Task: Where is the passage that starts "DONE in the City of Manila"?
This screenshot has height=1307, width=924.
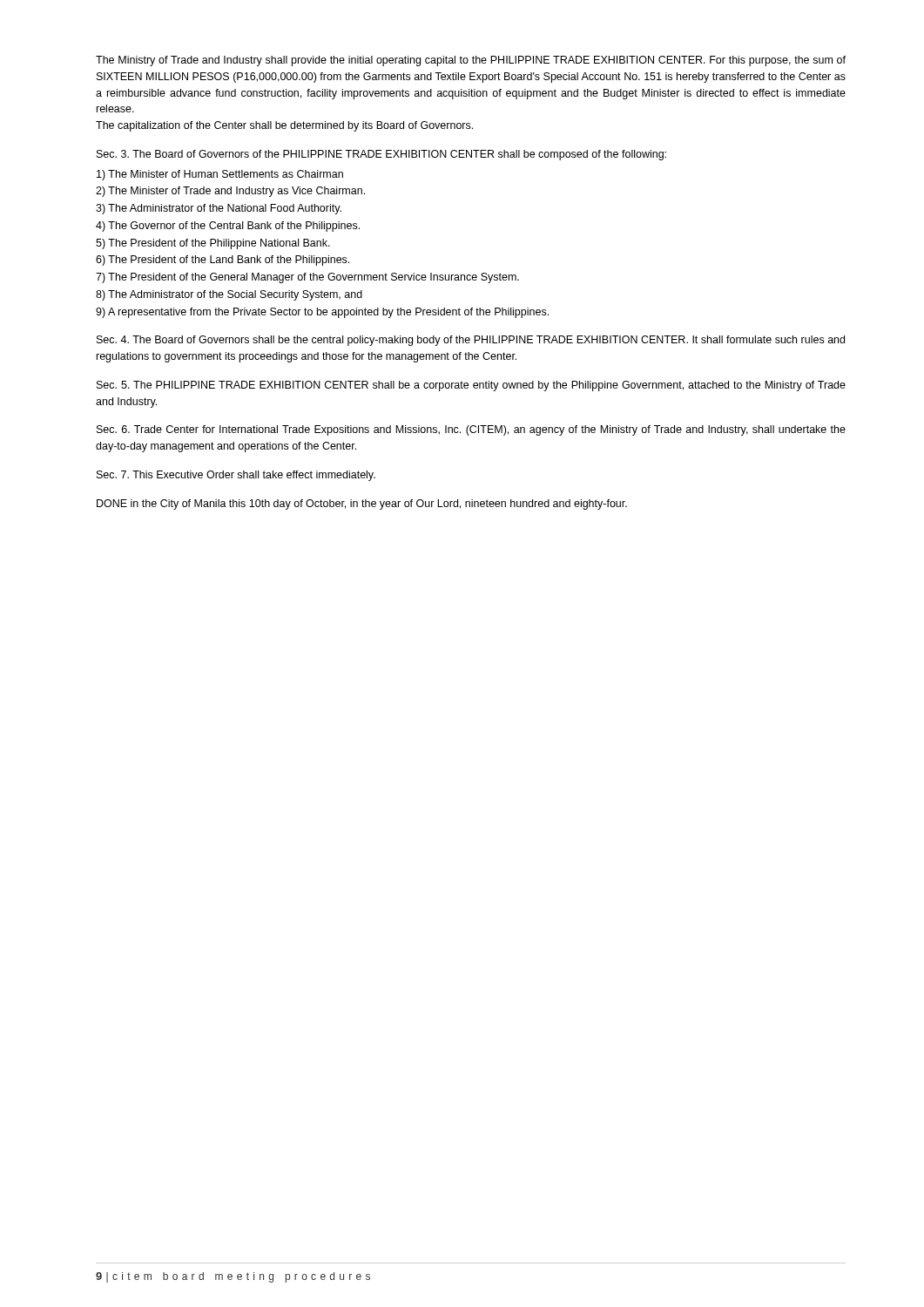Action: [362, 503]
